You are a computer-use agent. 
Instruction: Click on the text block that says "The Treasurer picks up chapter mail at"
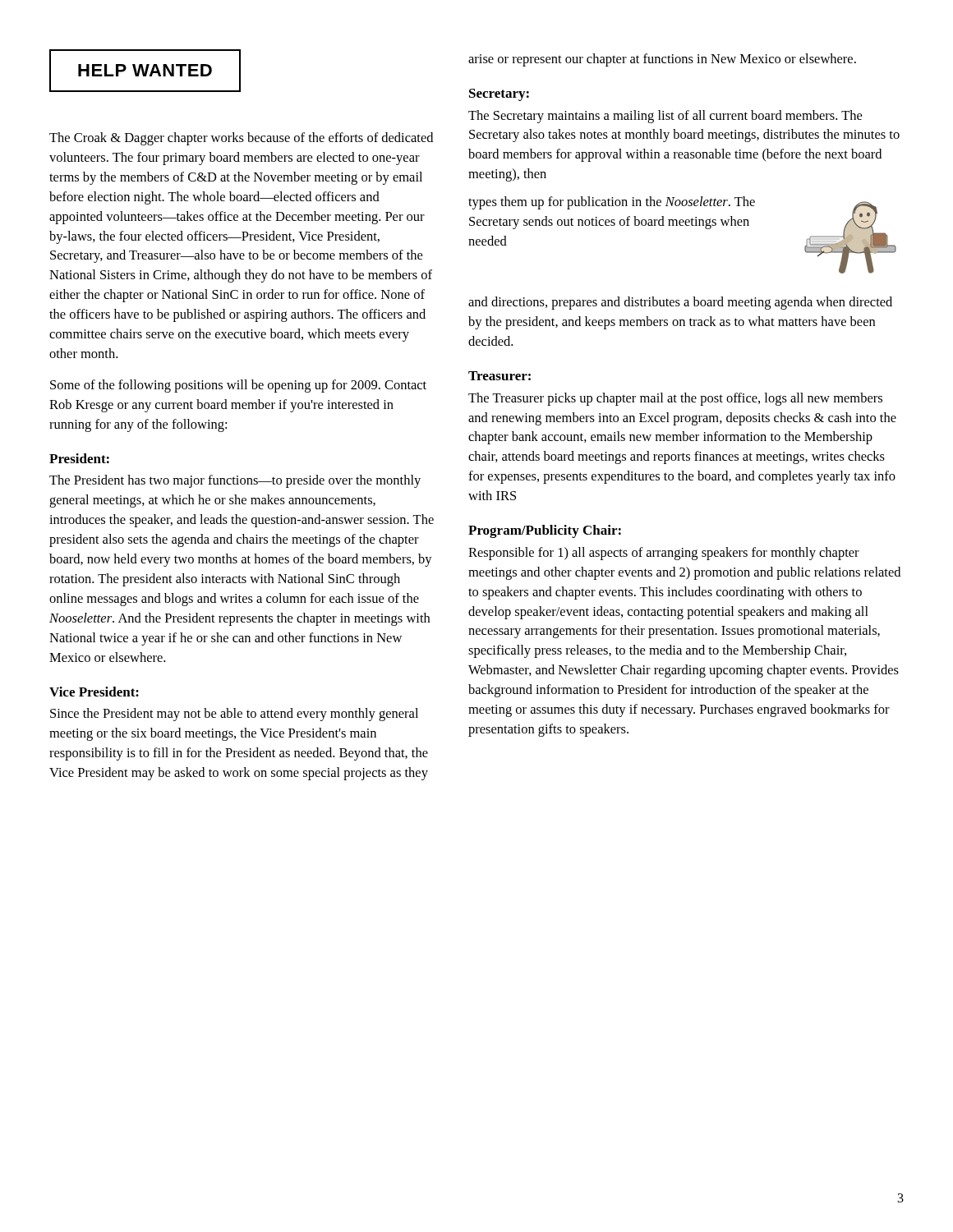pos(686,447)
